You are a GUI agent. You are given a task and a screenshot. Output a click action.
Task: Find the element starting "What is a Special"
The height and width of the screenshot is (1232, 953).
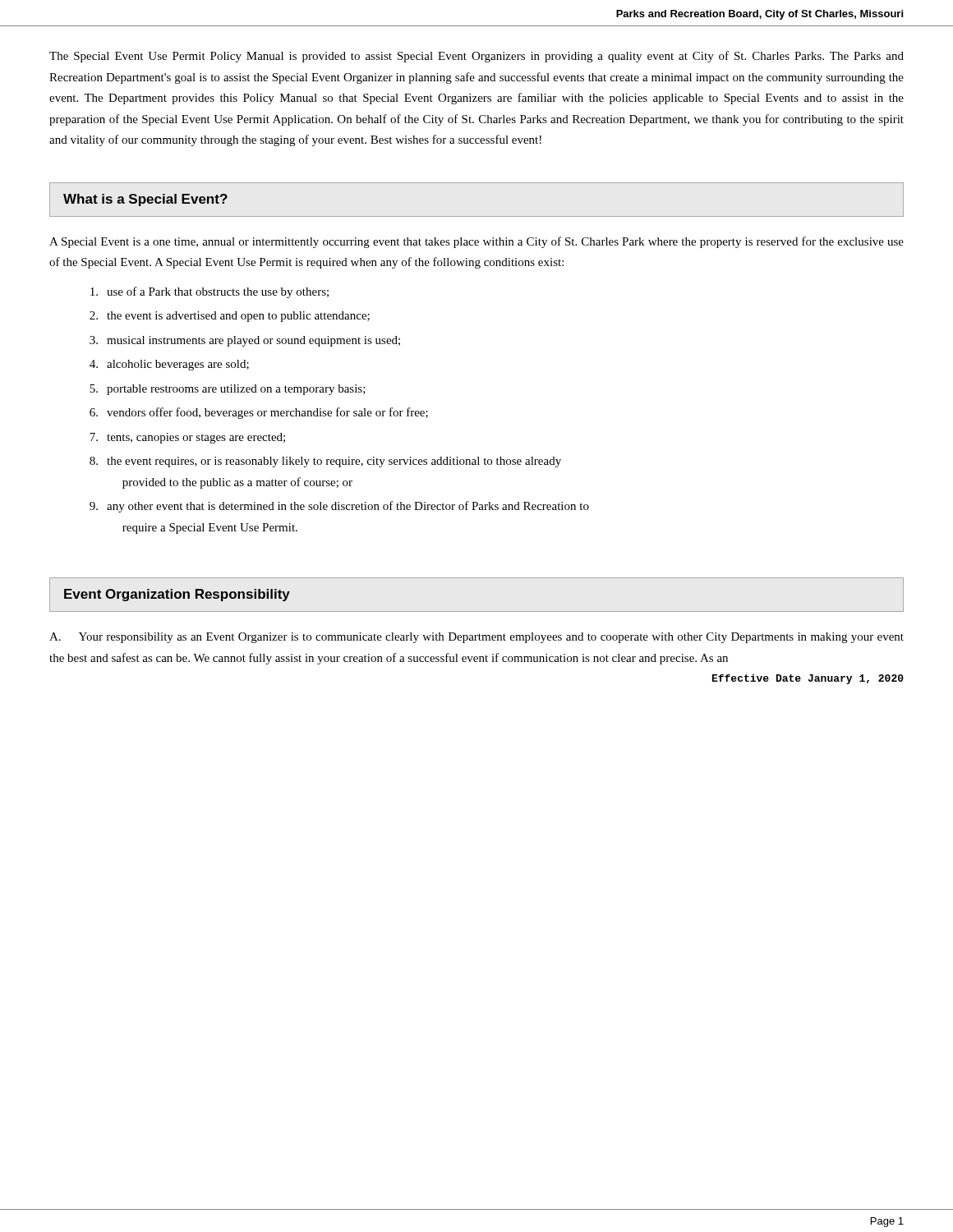click(x=145, y=200)
